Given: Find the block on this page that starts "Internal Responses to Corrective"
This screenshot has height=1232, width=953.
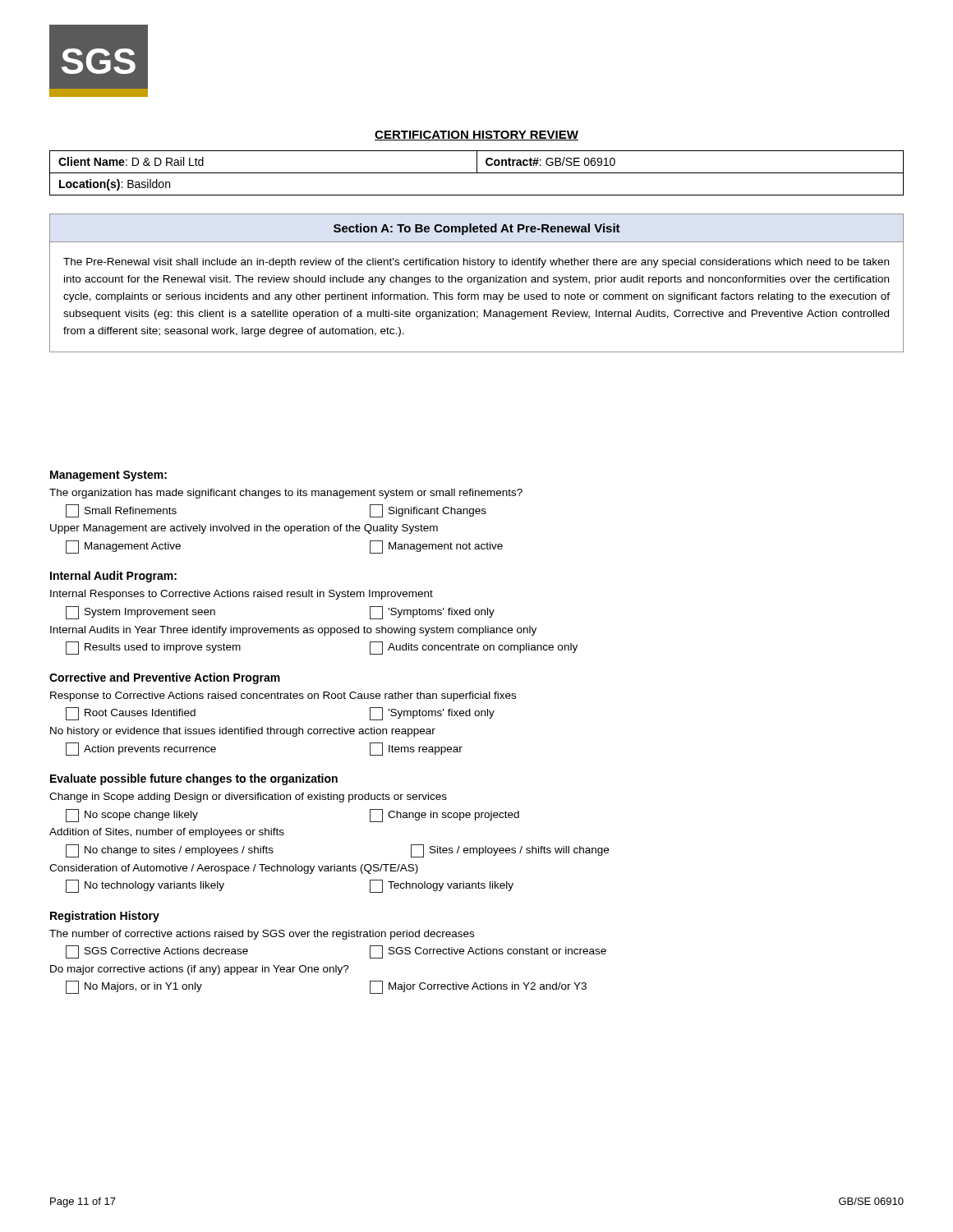Looking at the screenshot, I should pos(476,622).
